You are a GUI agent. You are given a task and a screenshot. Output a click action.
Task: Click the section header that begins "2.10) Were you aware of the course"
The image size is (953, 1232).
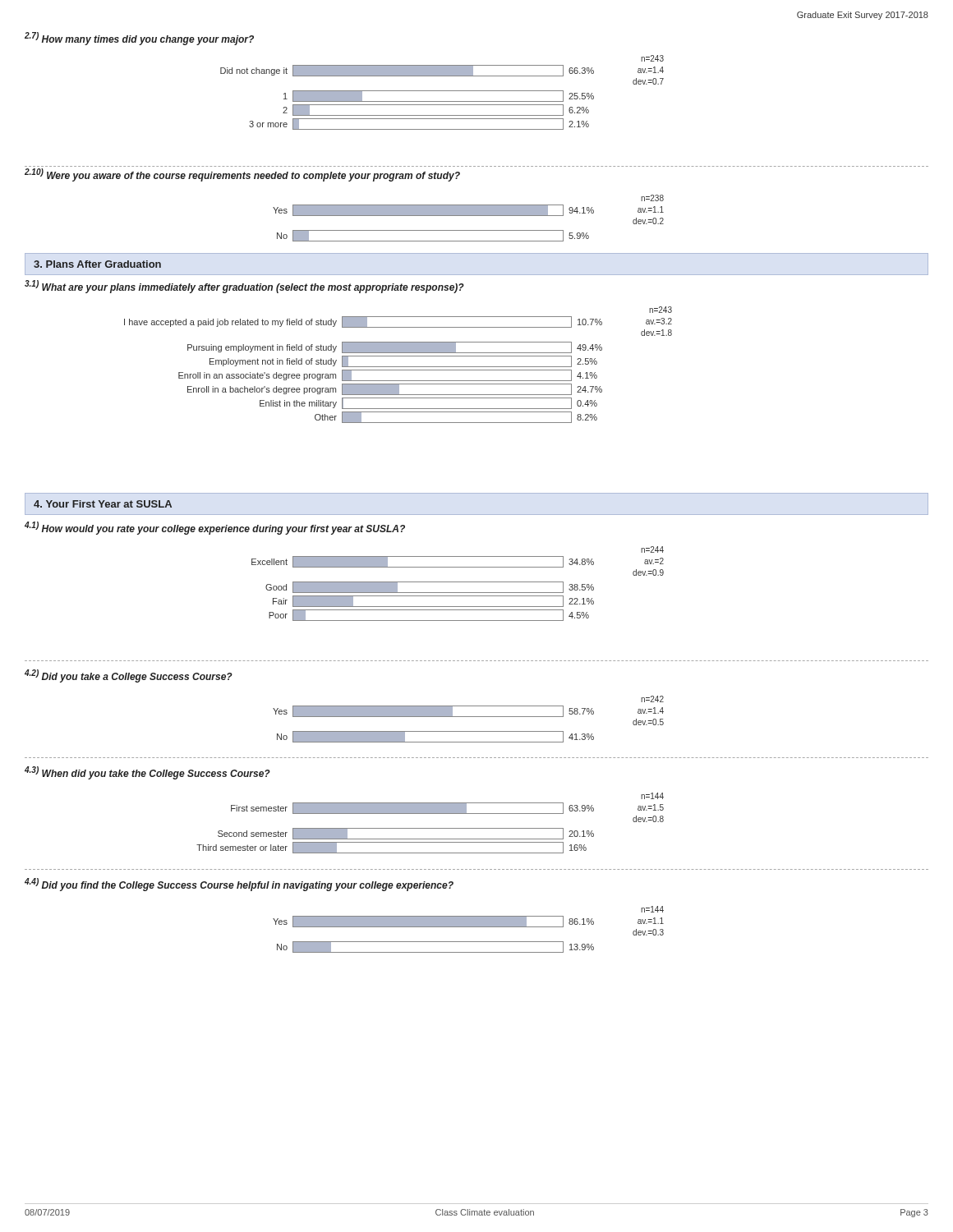pos(242,175)
